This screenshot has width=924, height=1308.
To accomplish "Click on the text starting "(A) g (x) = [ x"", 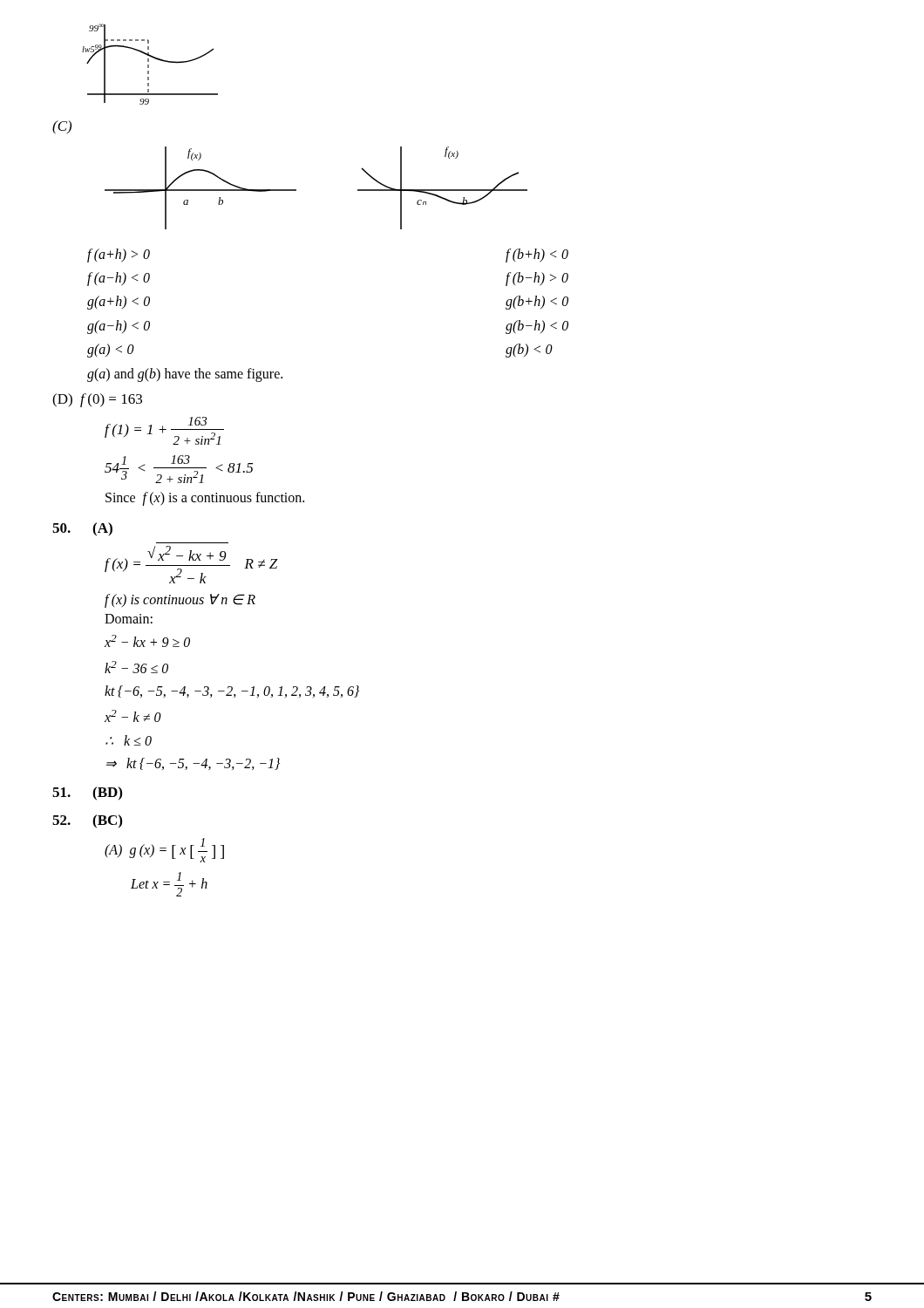I will 165,852.
